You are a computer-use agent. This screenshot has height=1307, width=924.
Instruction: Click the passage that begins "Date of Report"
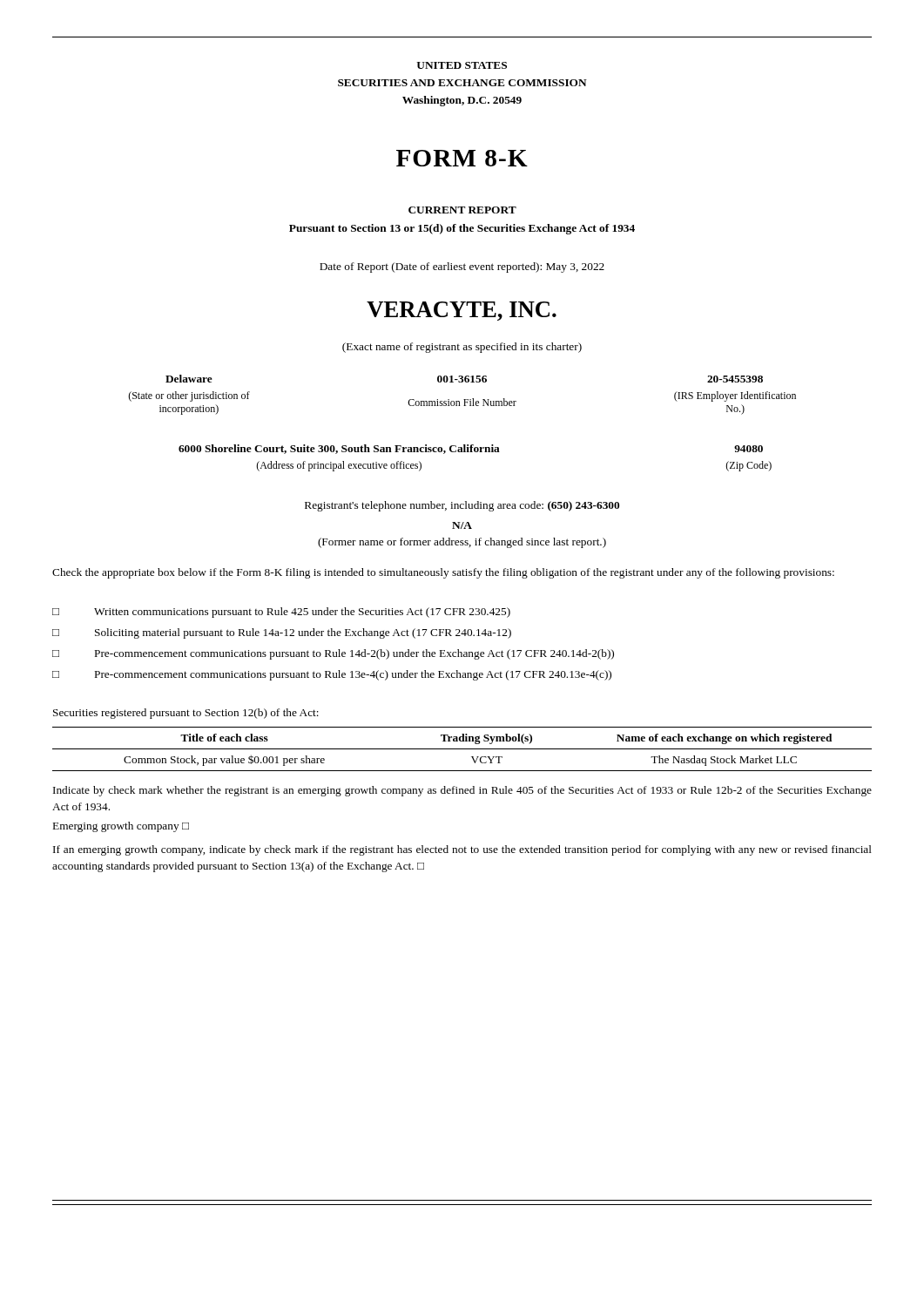tap(462, 266)
